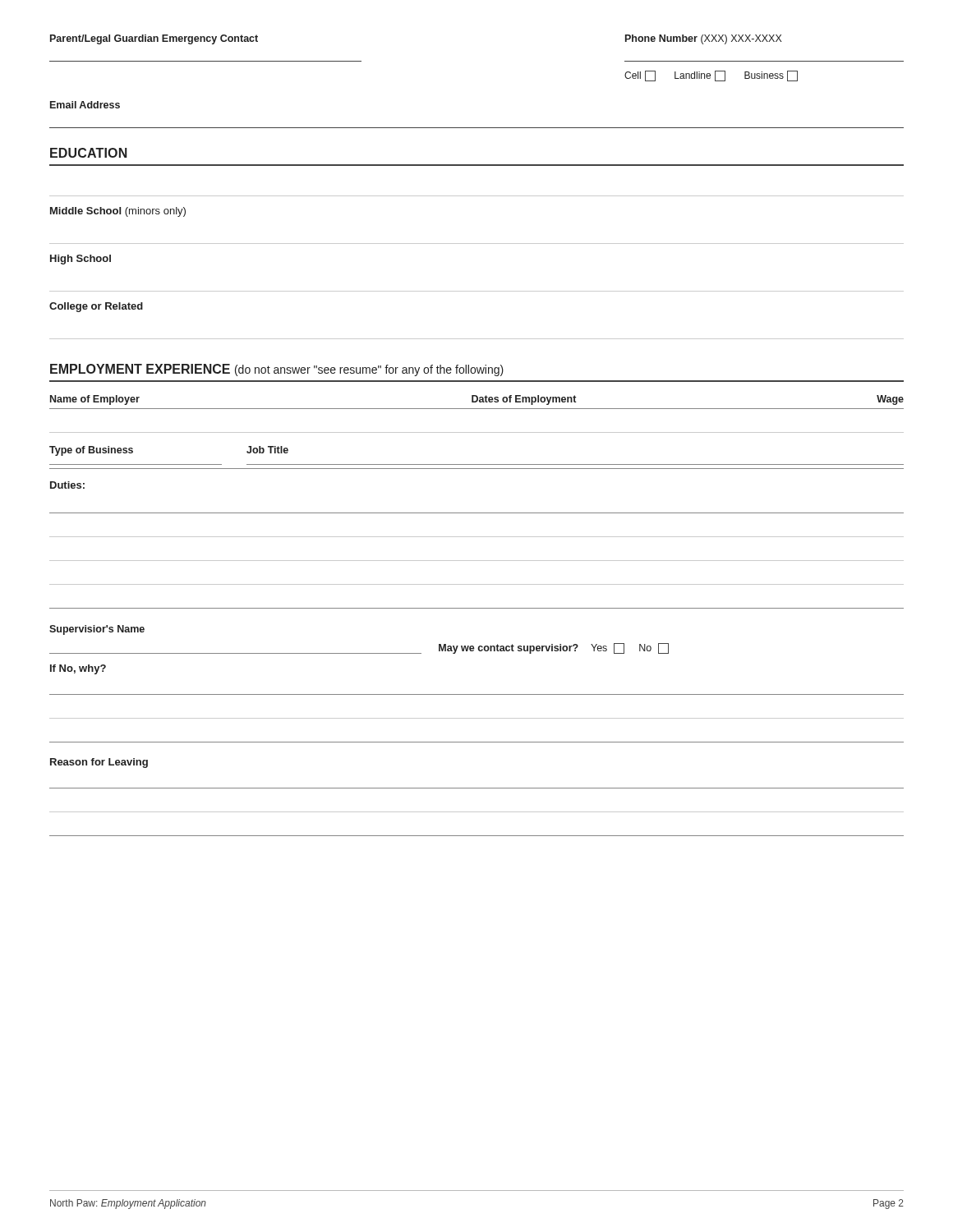This screenshot has height=1232, width=953.
Task: Point to the passage starting "Reason for Leaving"
Action: 99,763
